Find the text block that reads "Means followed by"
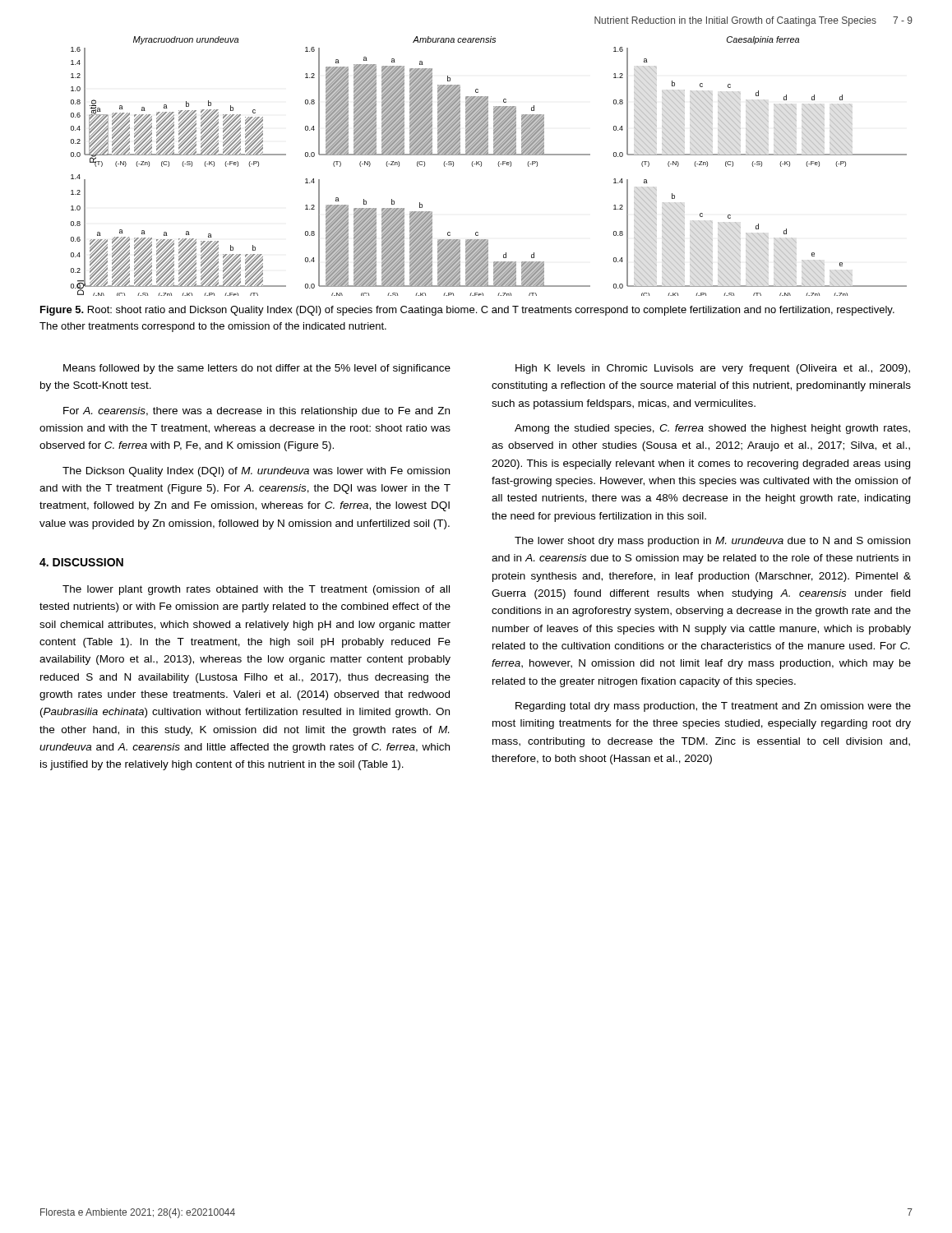 click(x=245, y=445)
